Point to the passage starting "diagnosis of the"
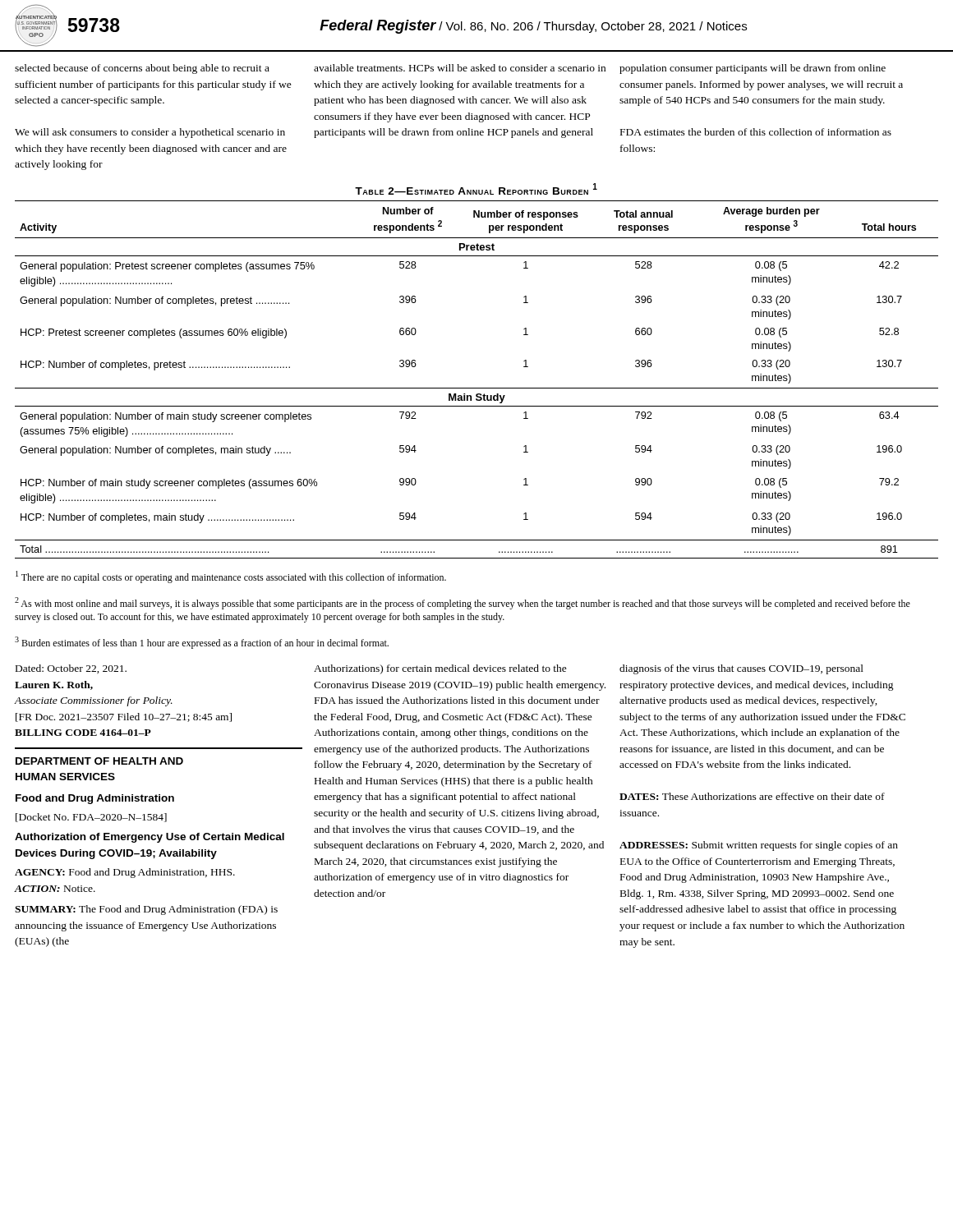Image resolution: width=953 pixels, height=1232 pixels. coord(763,805)
